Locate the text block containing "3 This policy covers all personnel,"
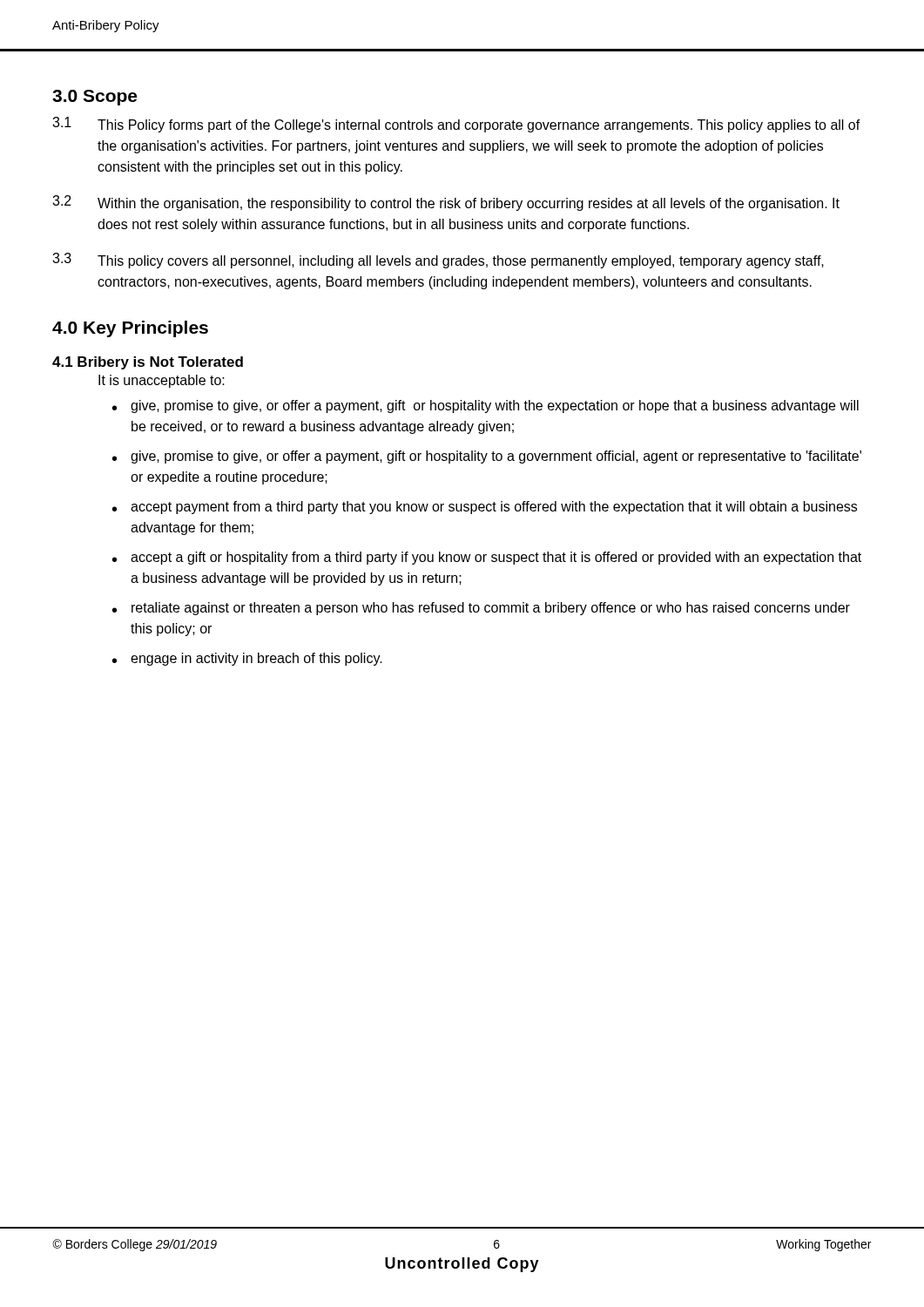This screenshot has width=924, height=1307. tap(462, 272)
